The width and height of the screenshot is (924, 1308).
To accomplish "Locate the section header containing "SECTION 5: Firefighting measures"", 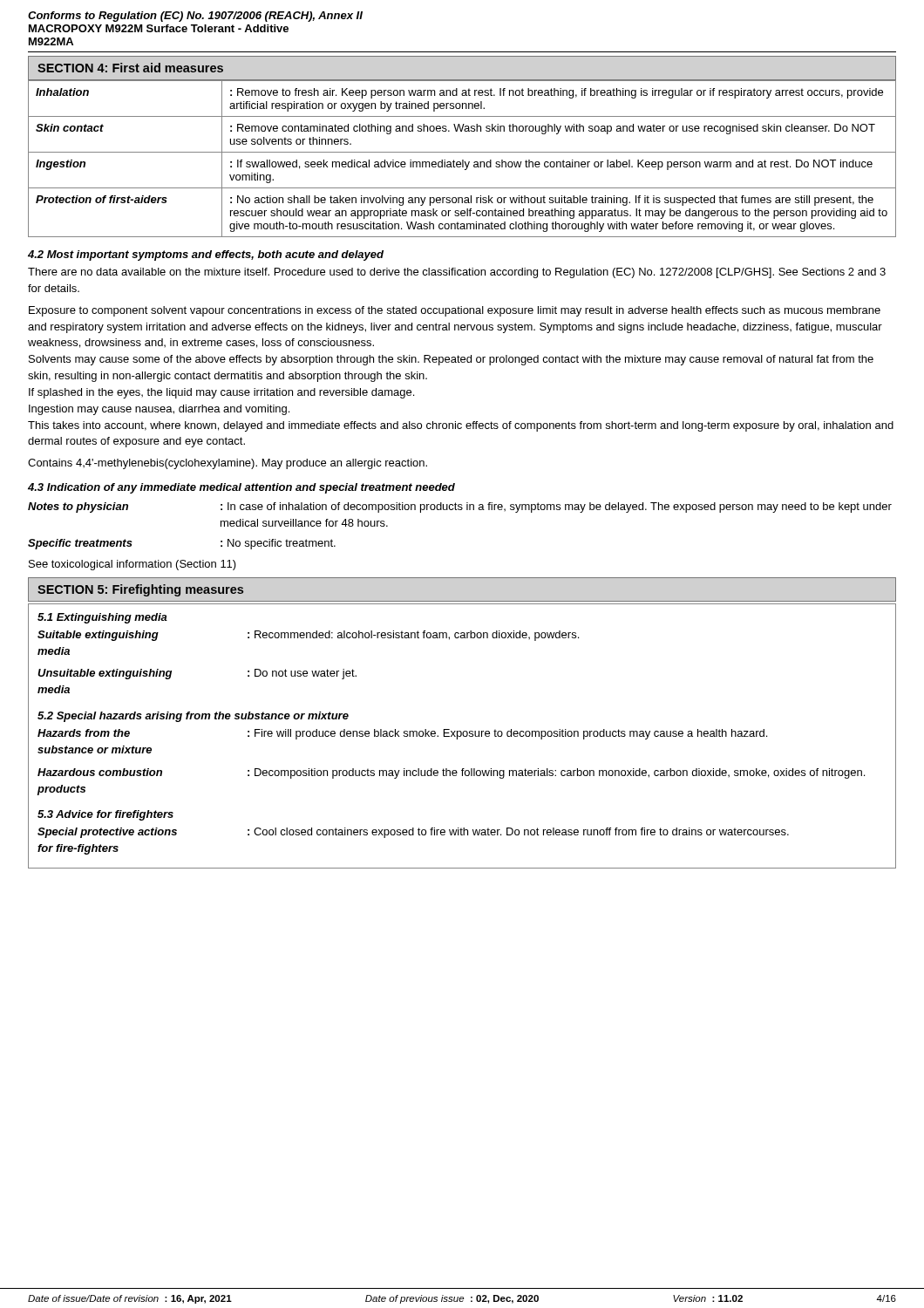I will (x=141, y=589).
